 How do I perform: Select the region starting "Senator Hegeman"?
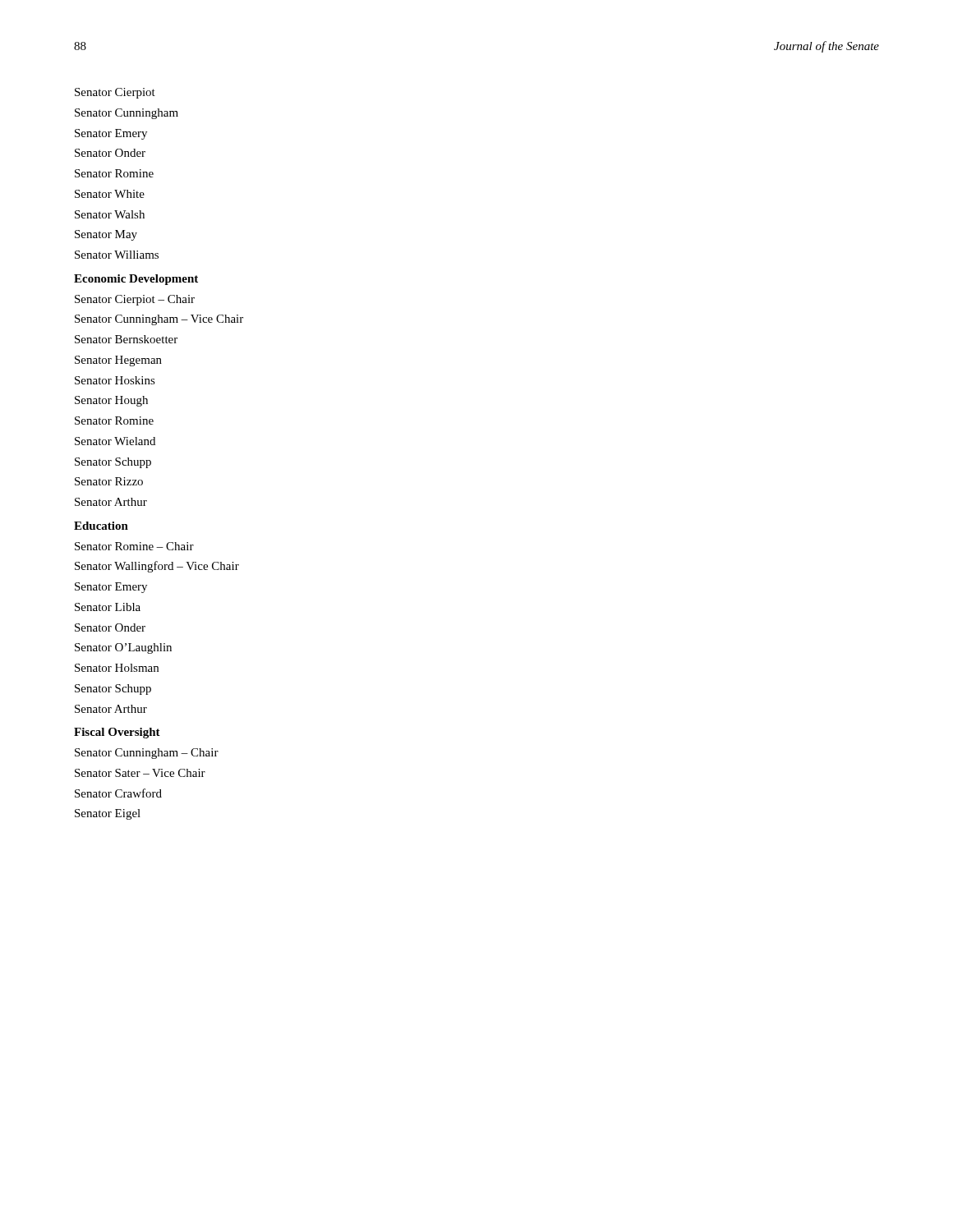point(118,360)
